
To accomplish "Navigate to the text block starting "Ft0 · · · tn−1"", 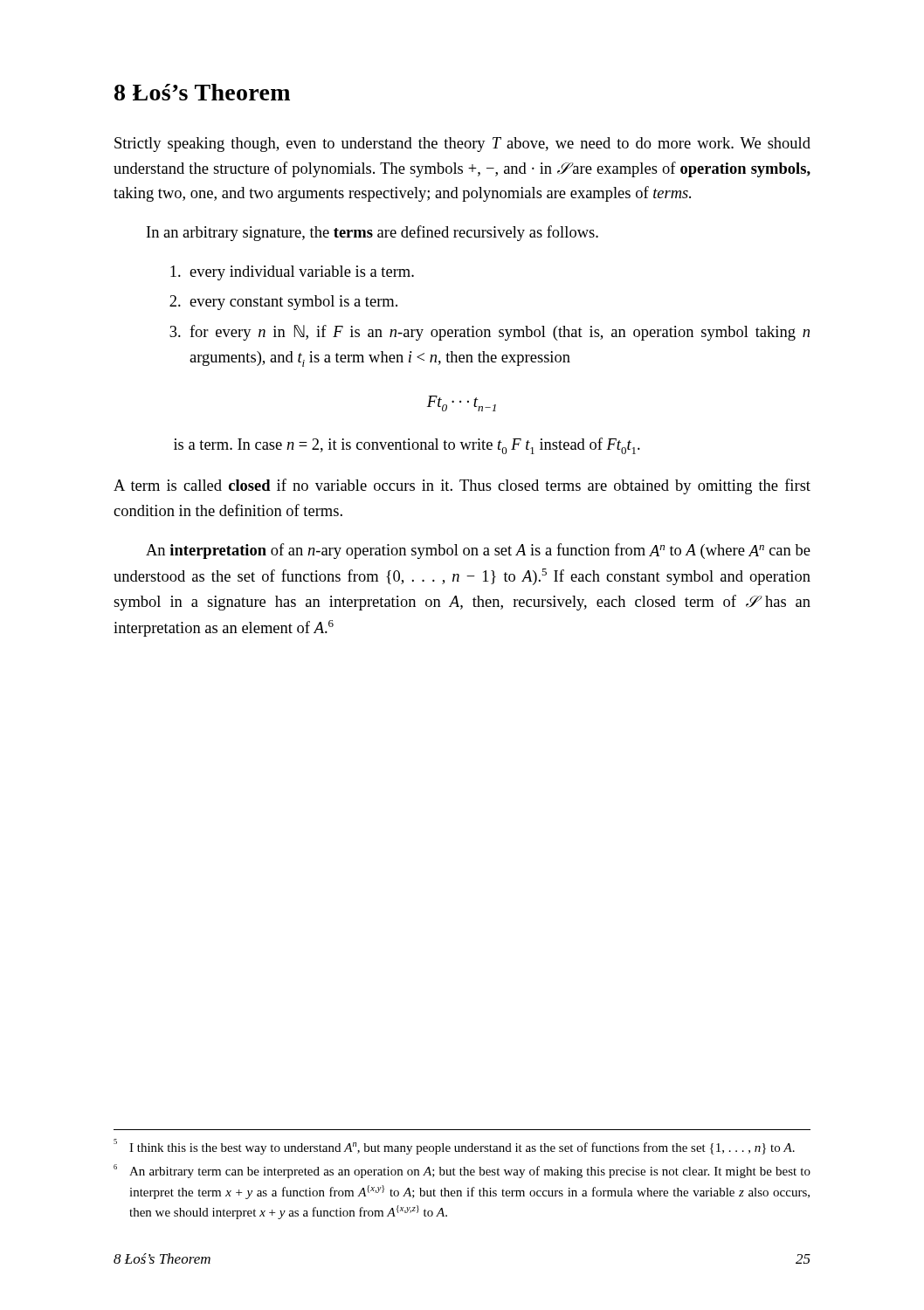I will 462,403.
